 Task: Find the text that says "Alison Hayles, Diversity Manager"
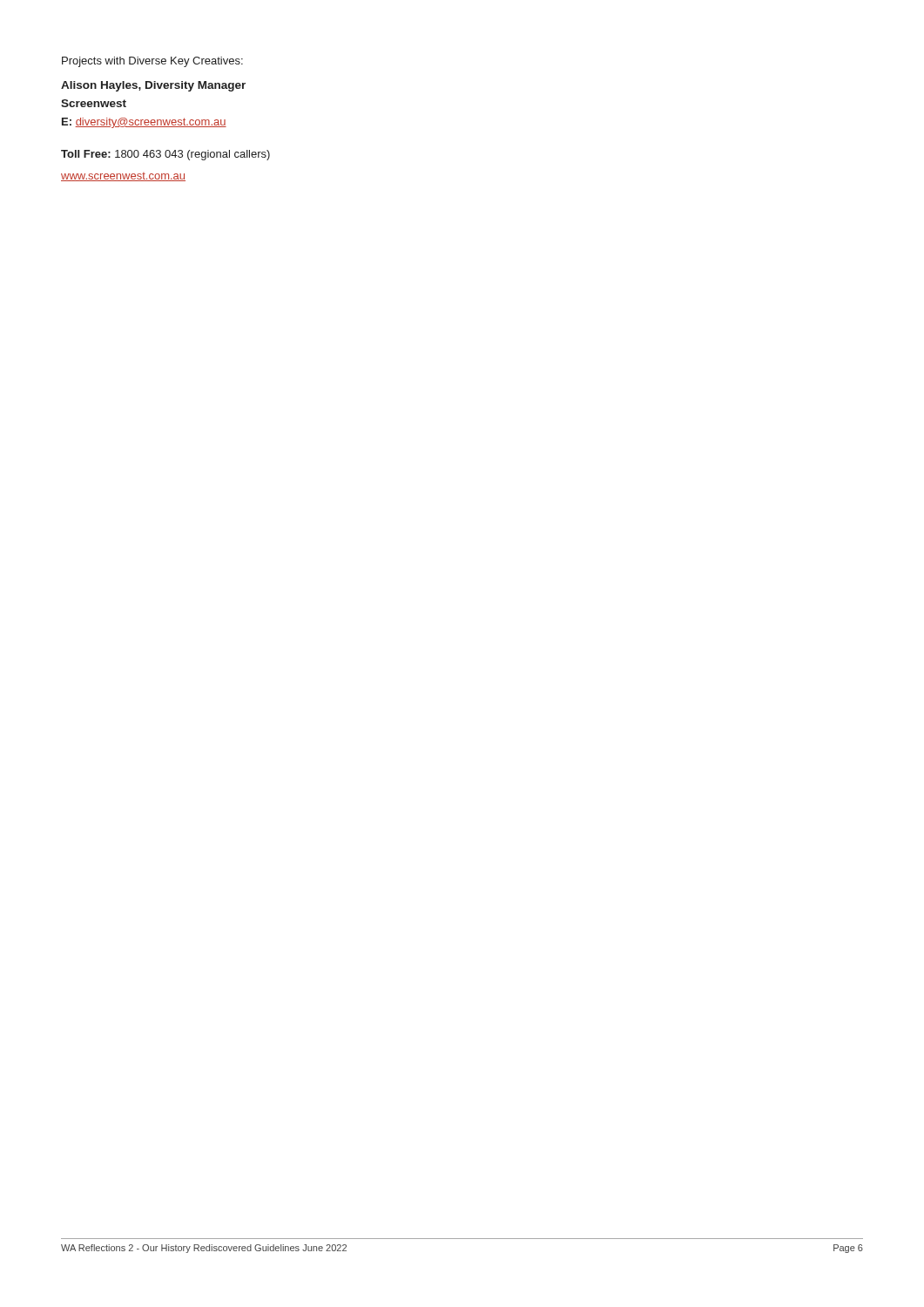point(153,85)
